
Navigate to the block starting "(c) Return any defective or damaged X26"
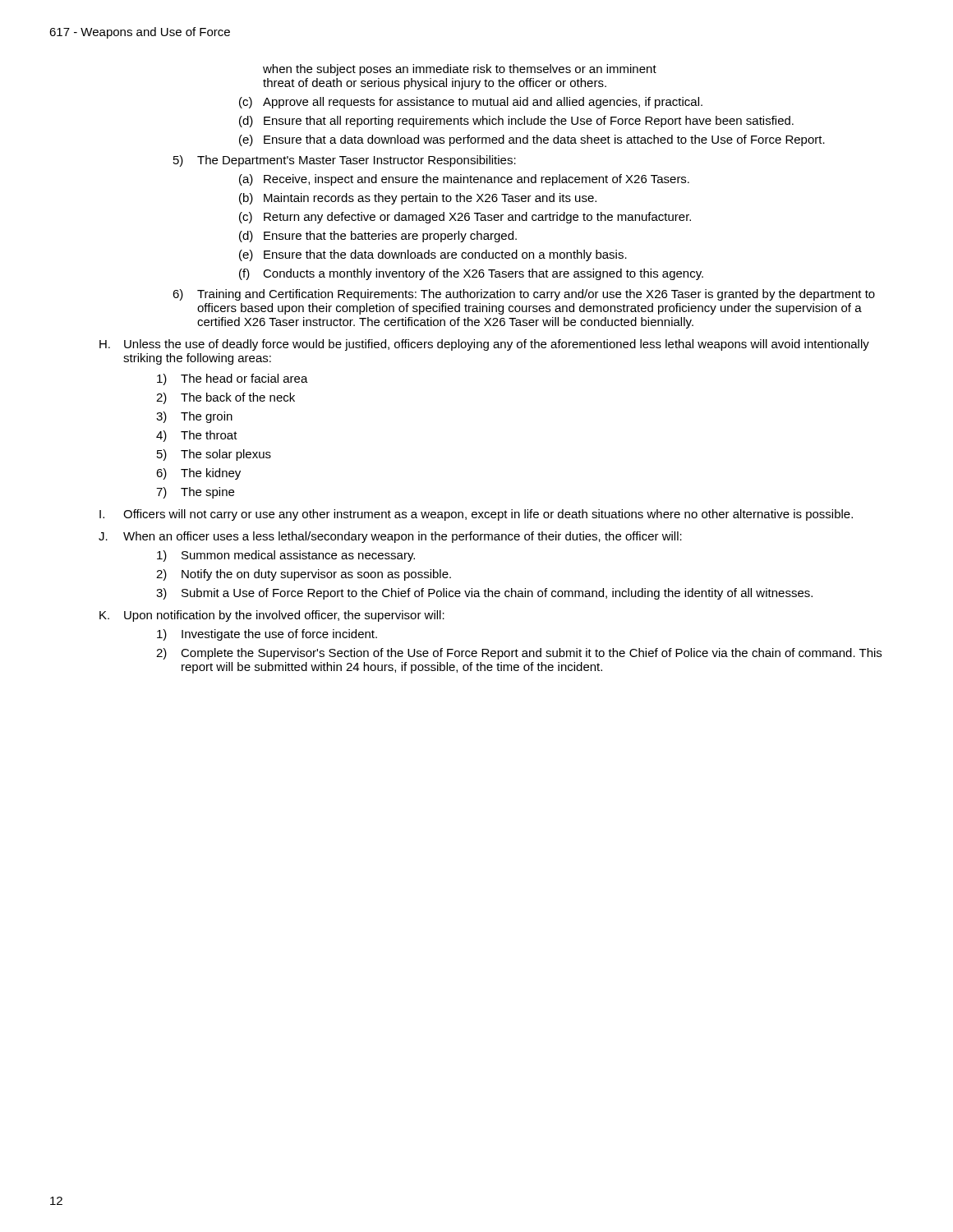[465, 216]
